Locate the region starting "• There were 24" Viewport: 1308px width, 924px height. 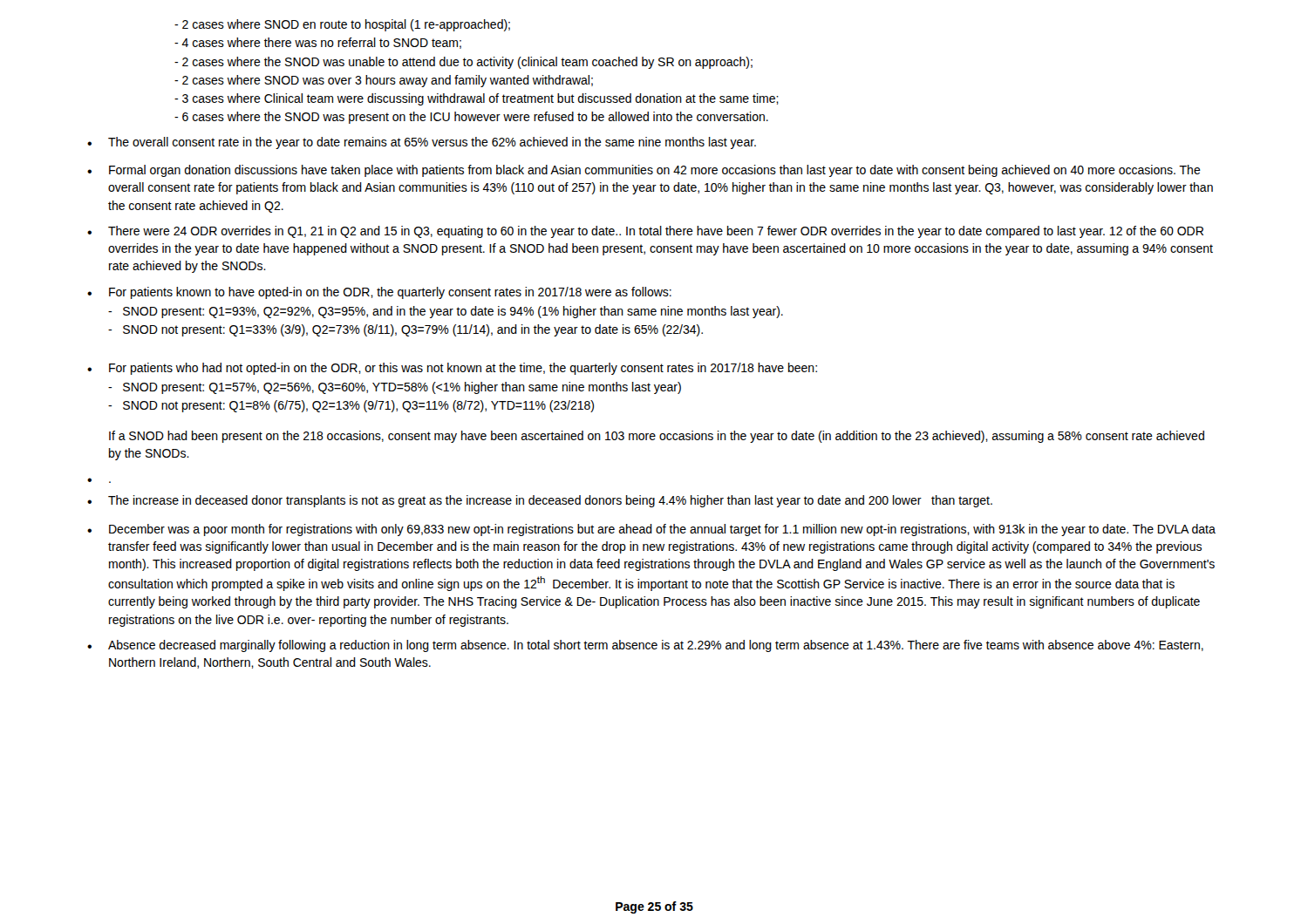654,249
